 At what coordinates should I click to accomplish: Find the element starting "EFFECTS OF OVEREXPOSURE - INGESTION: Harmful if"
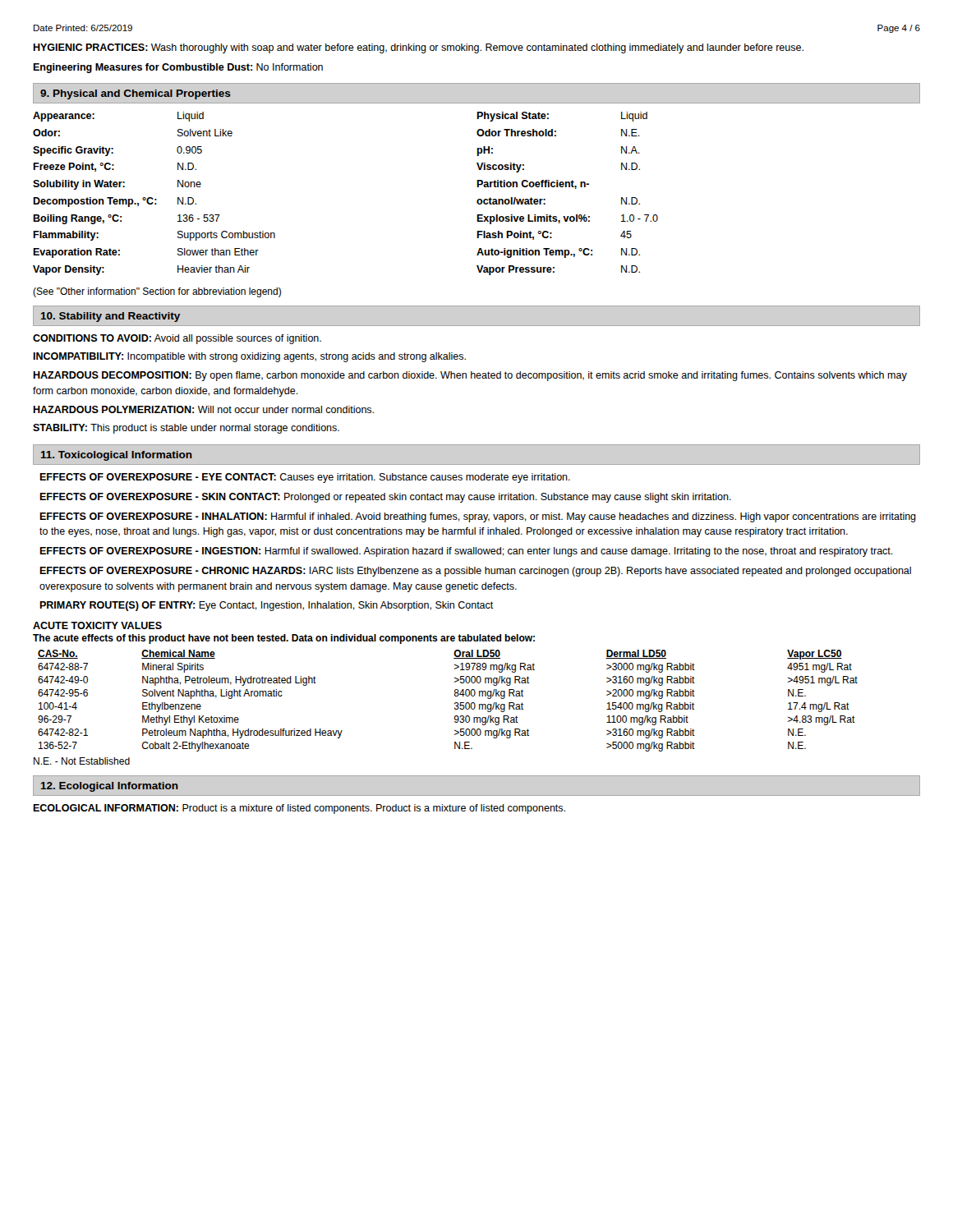[x=466, y=551]
